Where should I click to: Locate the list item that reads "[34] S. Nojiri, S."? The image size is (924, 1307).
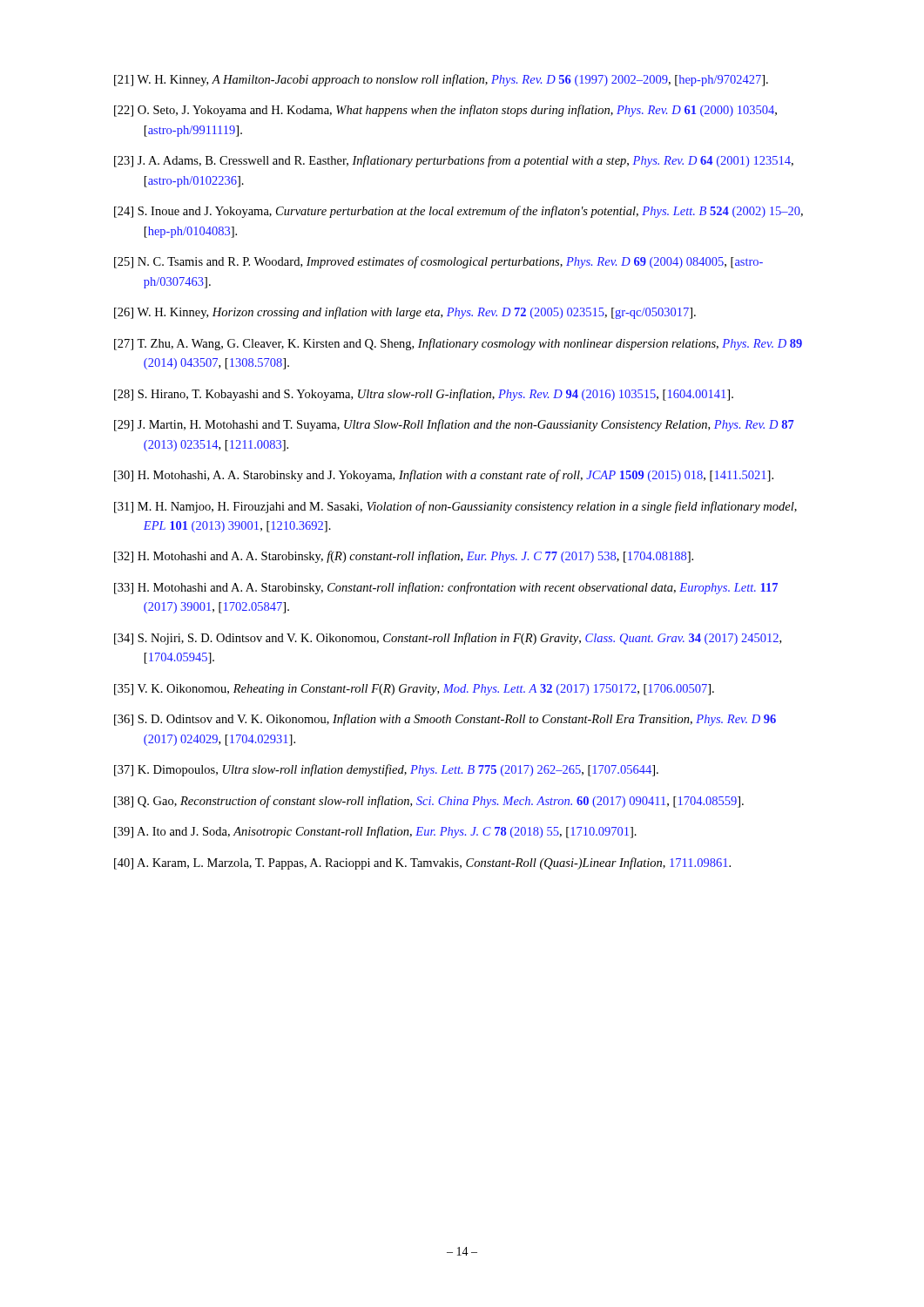point(448,647)
